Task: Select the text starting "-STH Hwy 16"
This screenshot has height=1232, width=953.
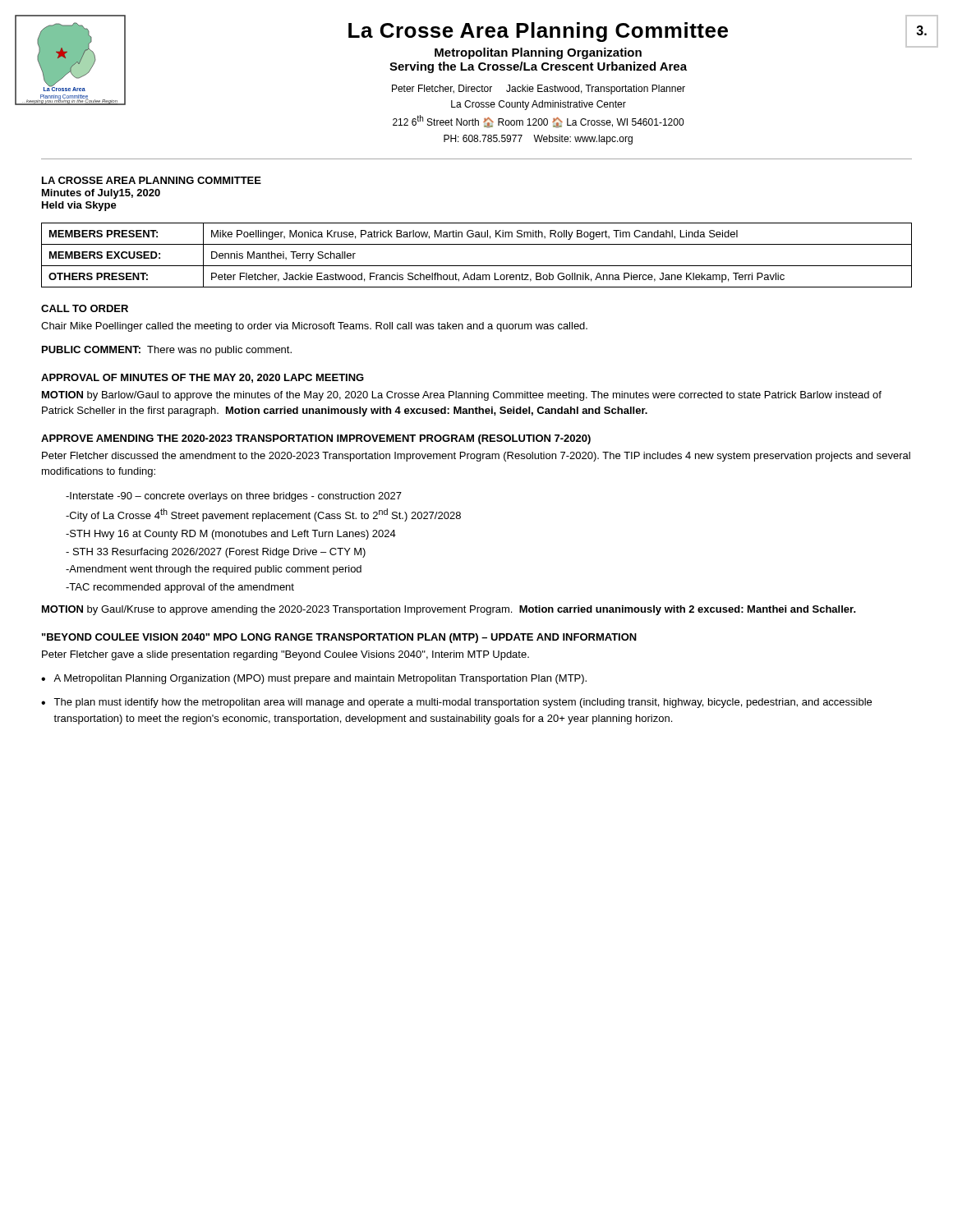Action: [x=231, y=534]
